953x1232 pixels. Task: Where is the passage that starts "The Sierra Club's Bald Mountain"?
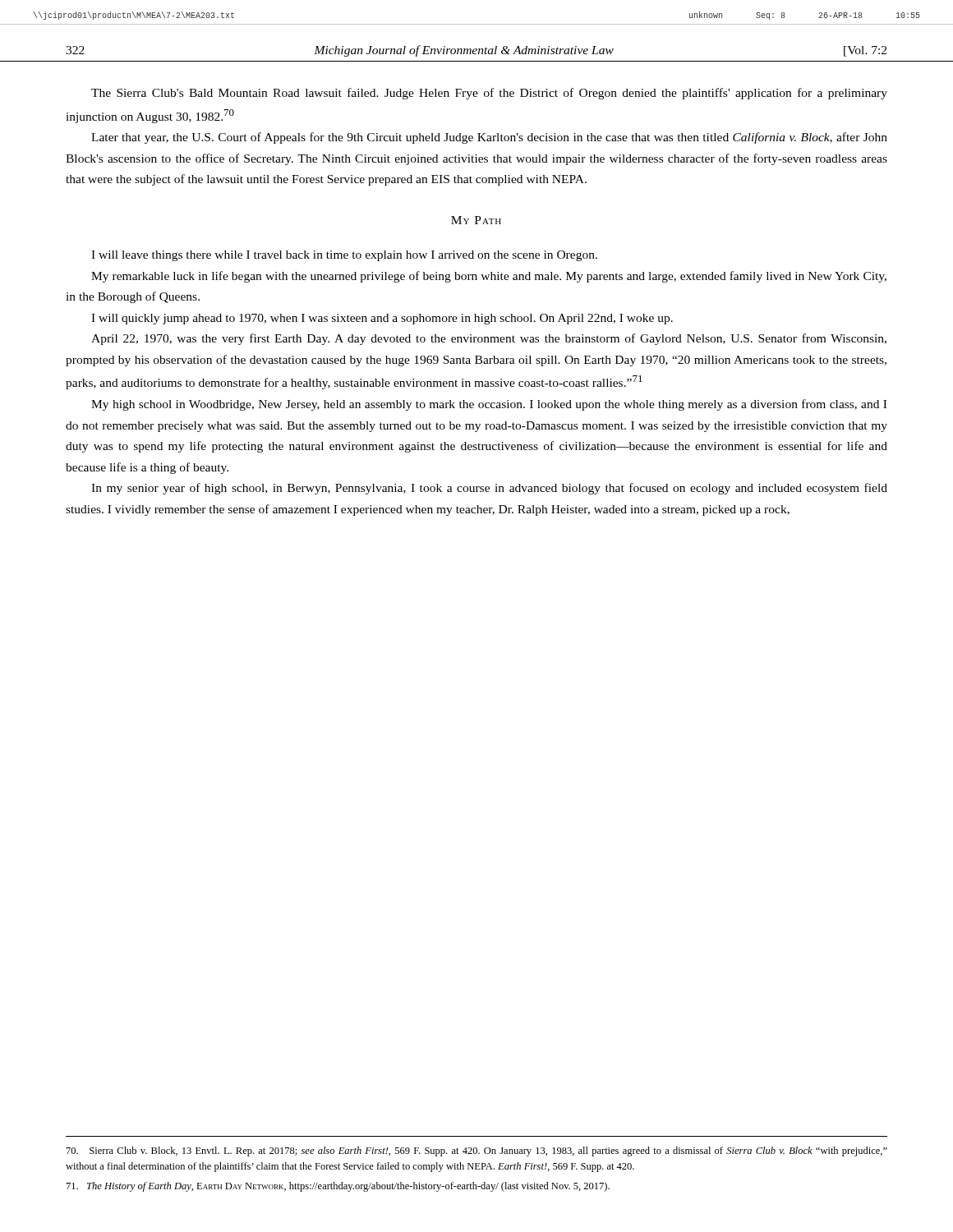click(x=476, y=104)
